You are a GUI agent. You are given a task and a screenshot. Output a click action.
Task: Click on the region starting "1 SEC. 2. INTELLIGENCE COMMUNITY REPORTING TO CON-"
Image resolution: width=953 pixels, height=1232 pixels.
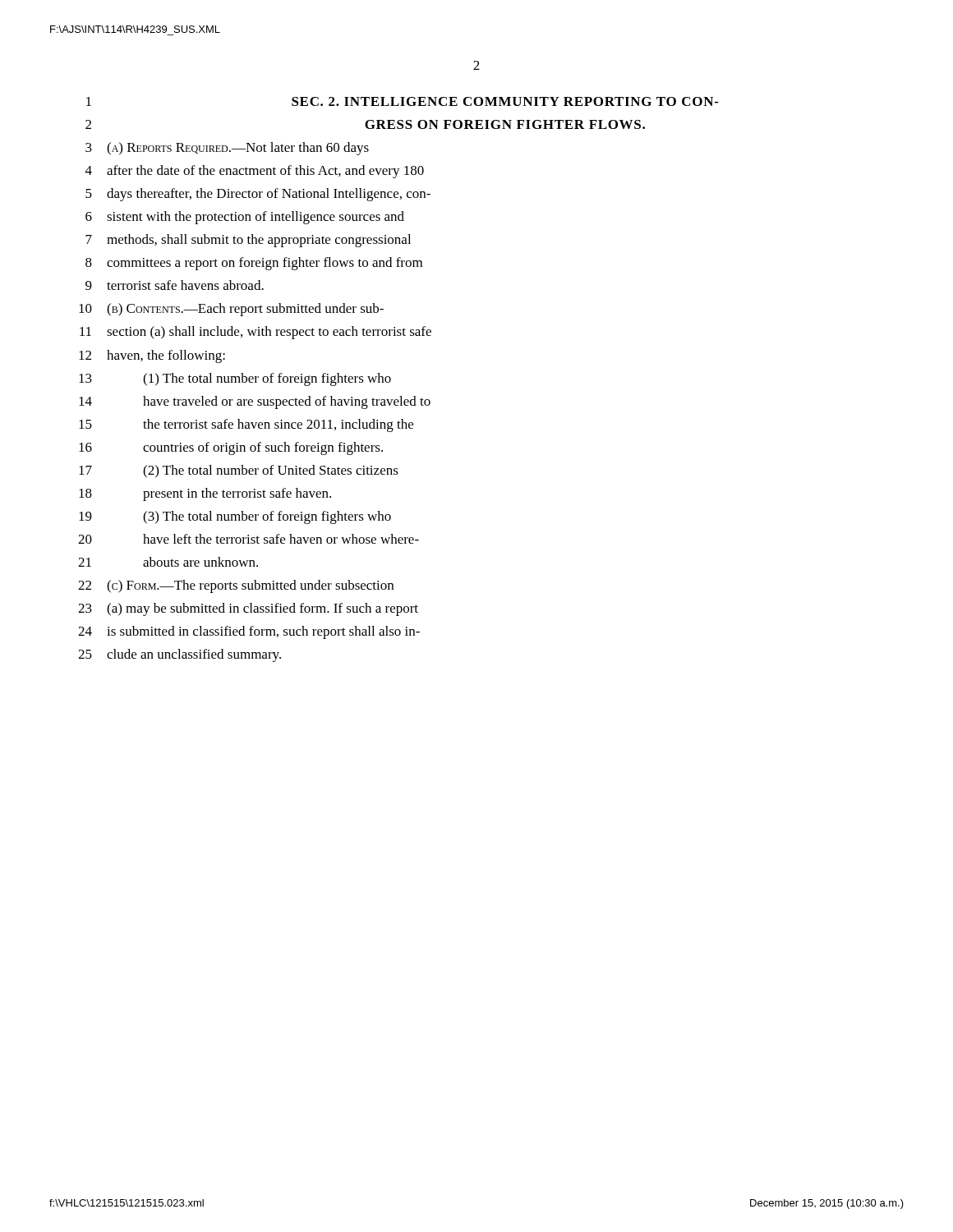(476, 102)
